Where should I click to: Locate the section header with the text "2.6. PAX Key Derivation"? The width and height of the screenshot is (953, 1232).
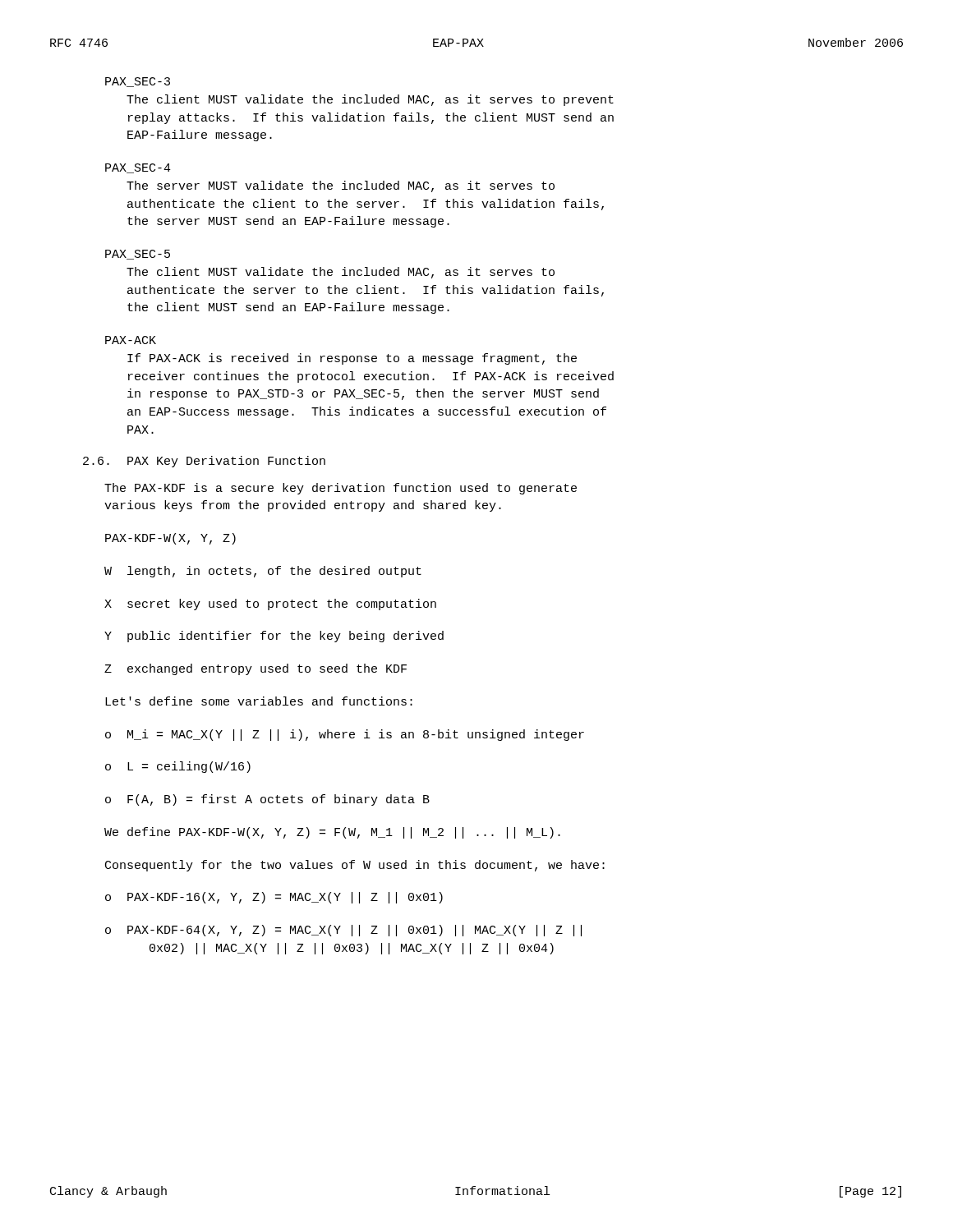coord(204,462)
